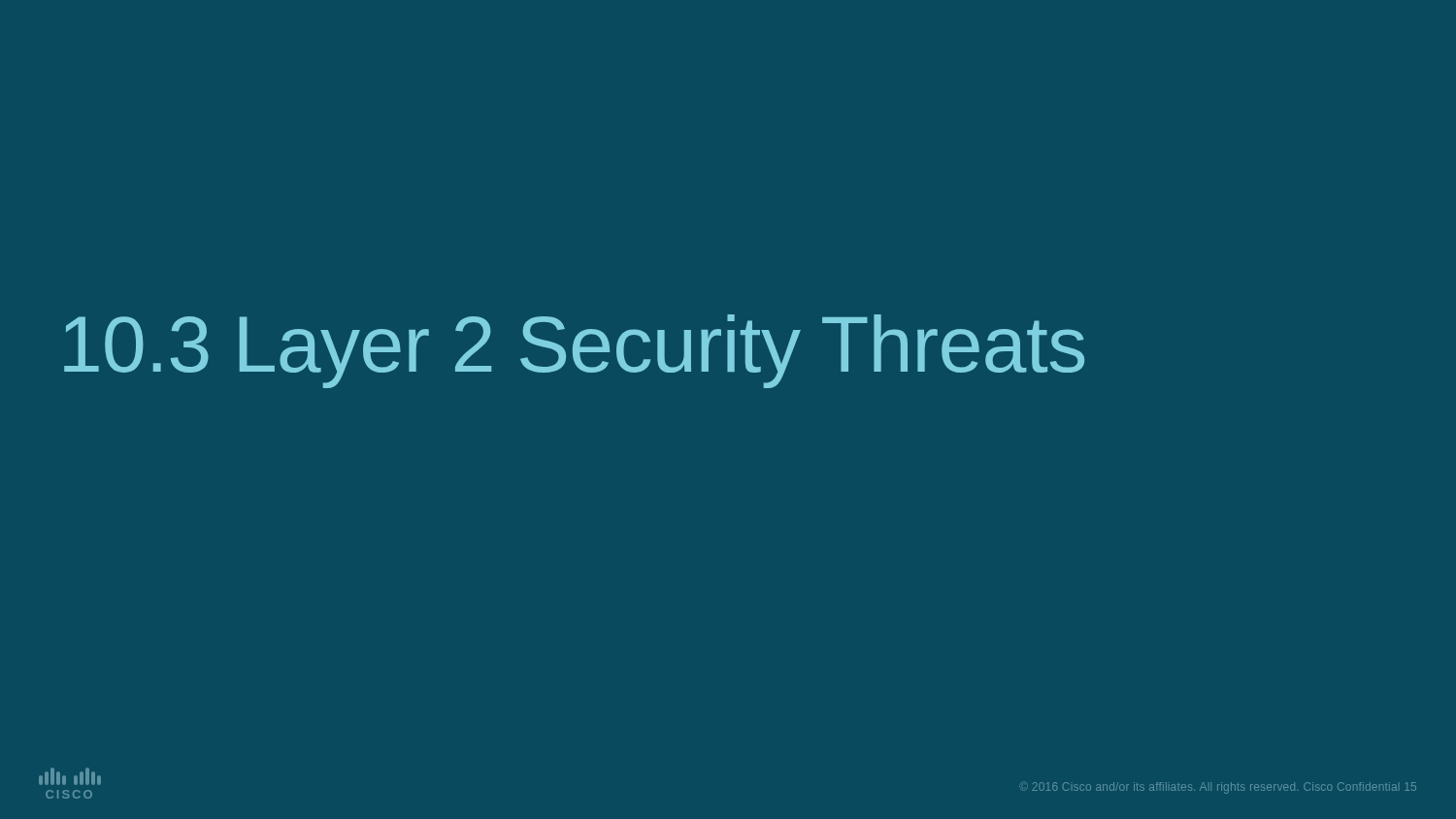This screenshot has height=819, width=1456.
Task: Click the title
Action: 728,345
